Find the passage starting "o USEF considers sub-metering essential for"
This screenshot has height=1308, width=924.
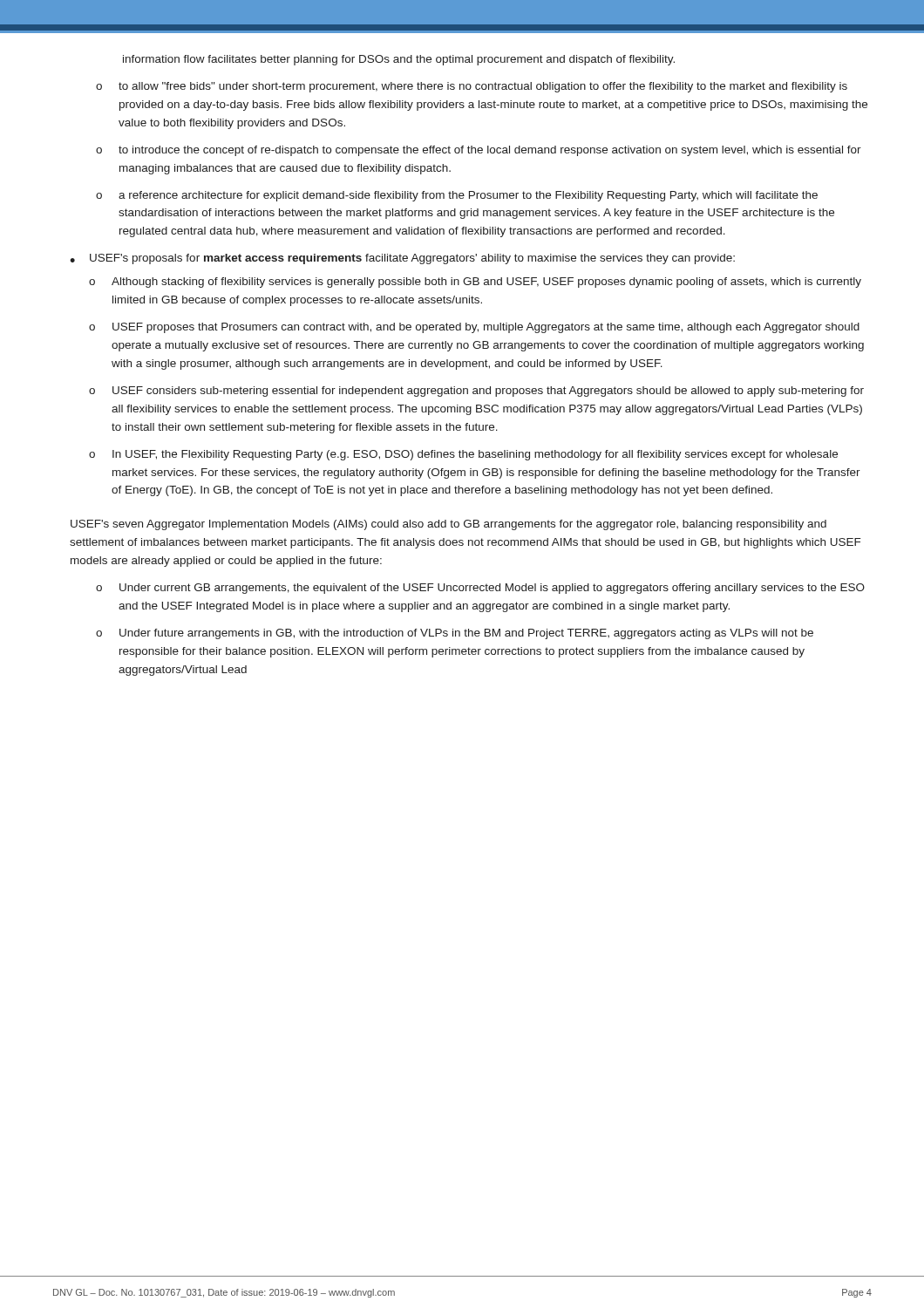tap(480, 409)
